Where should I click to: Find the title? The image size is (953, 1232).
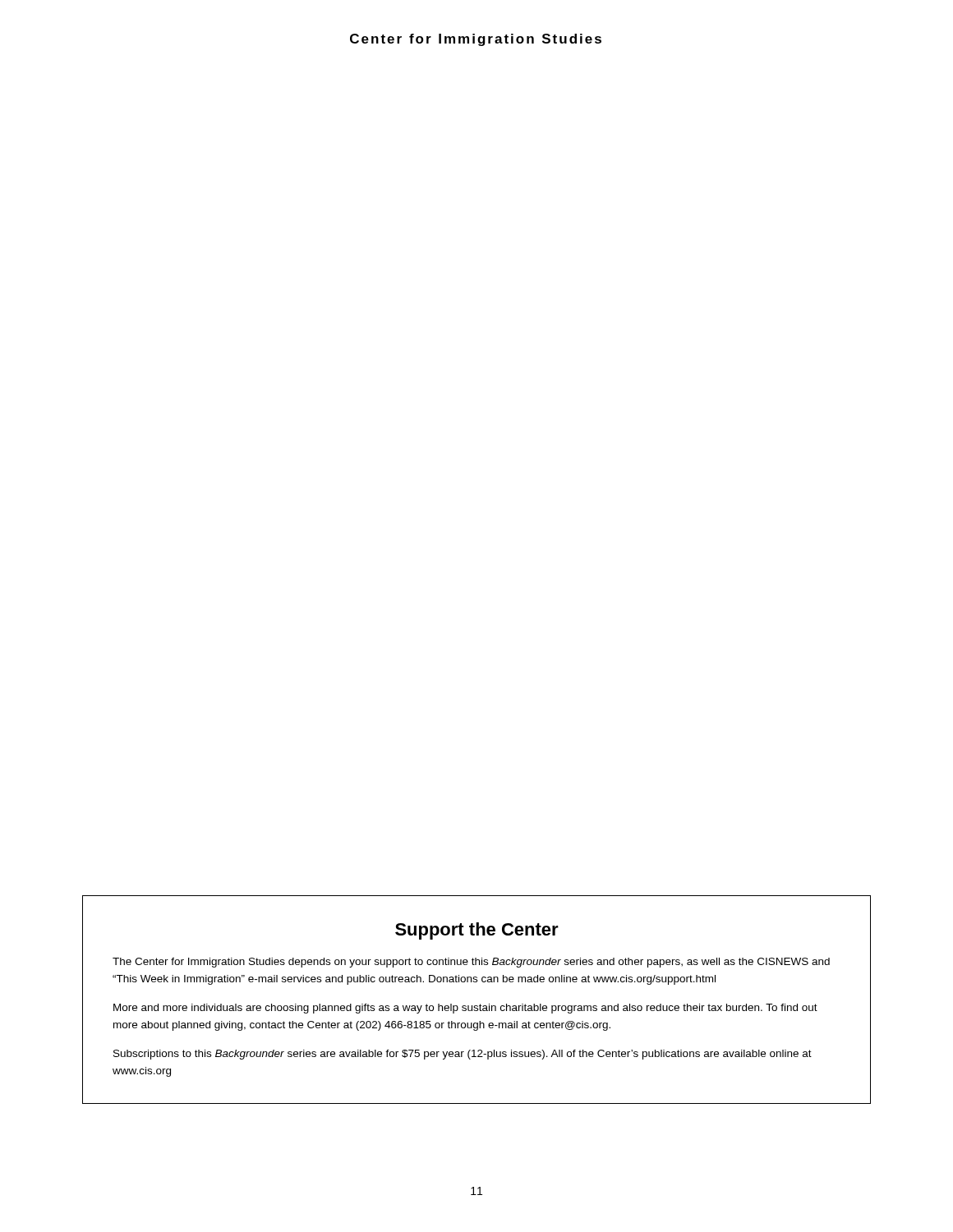pyautogui.click(x=476, y=929)
